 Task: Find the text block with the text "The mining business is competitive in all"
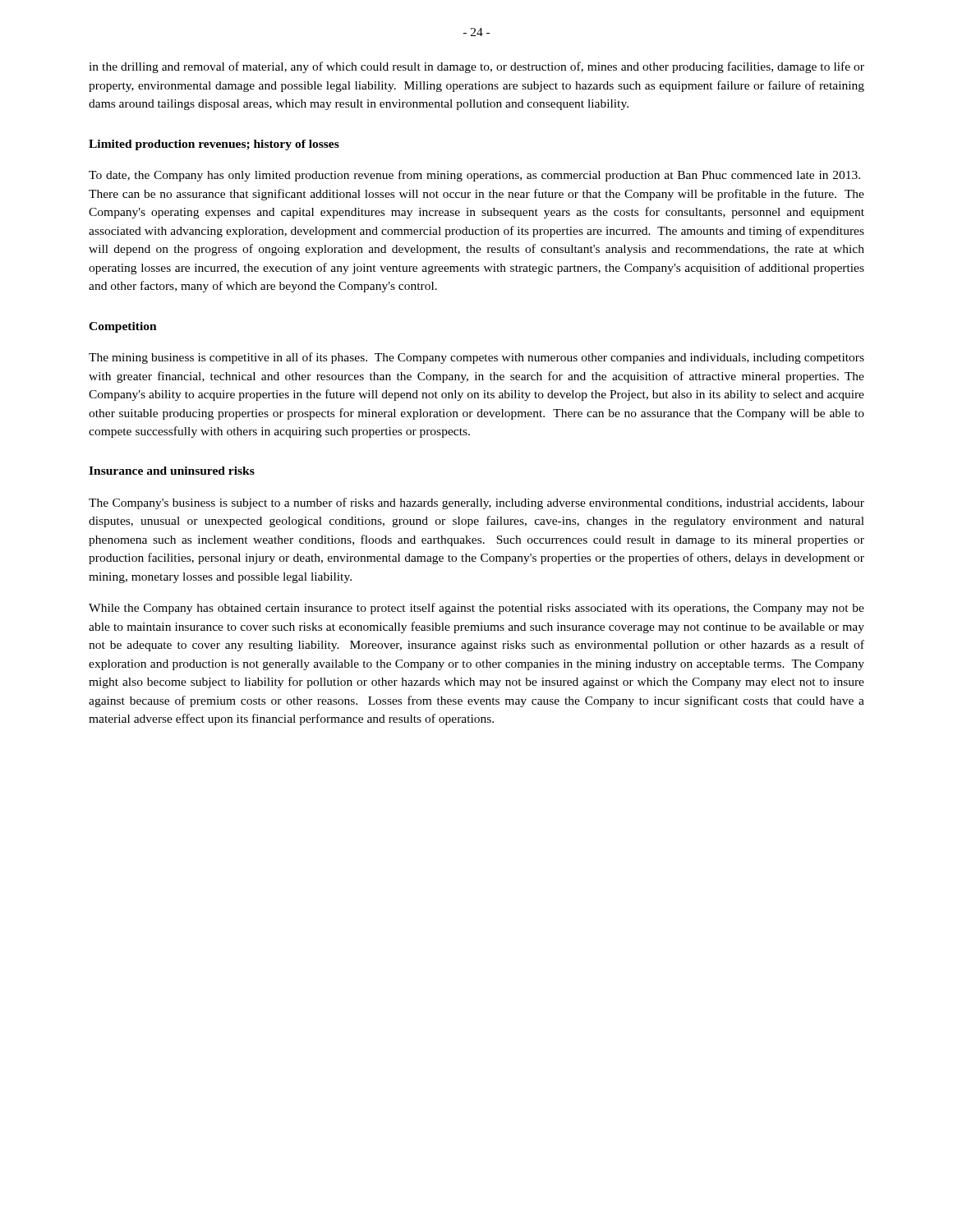[x=476, y=394]
